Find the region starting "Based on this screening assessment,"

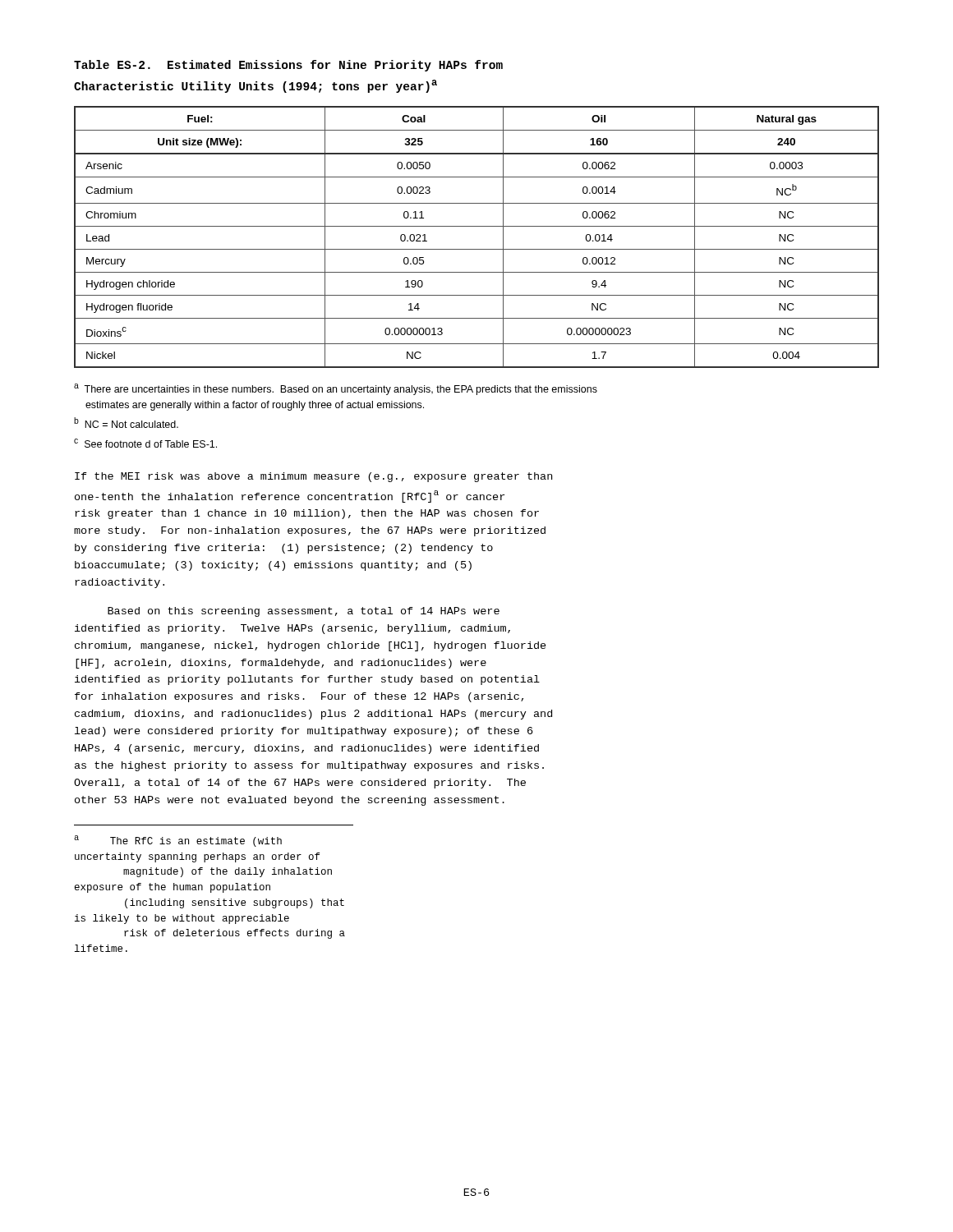[476, 707]
